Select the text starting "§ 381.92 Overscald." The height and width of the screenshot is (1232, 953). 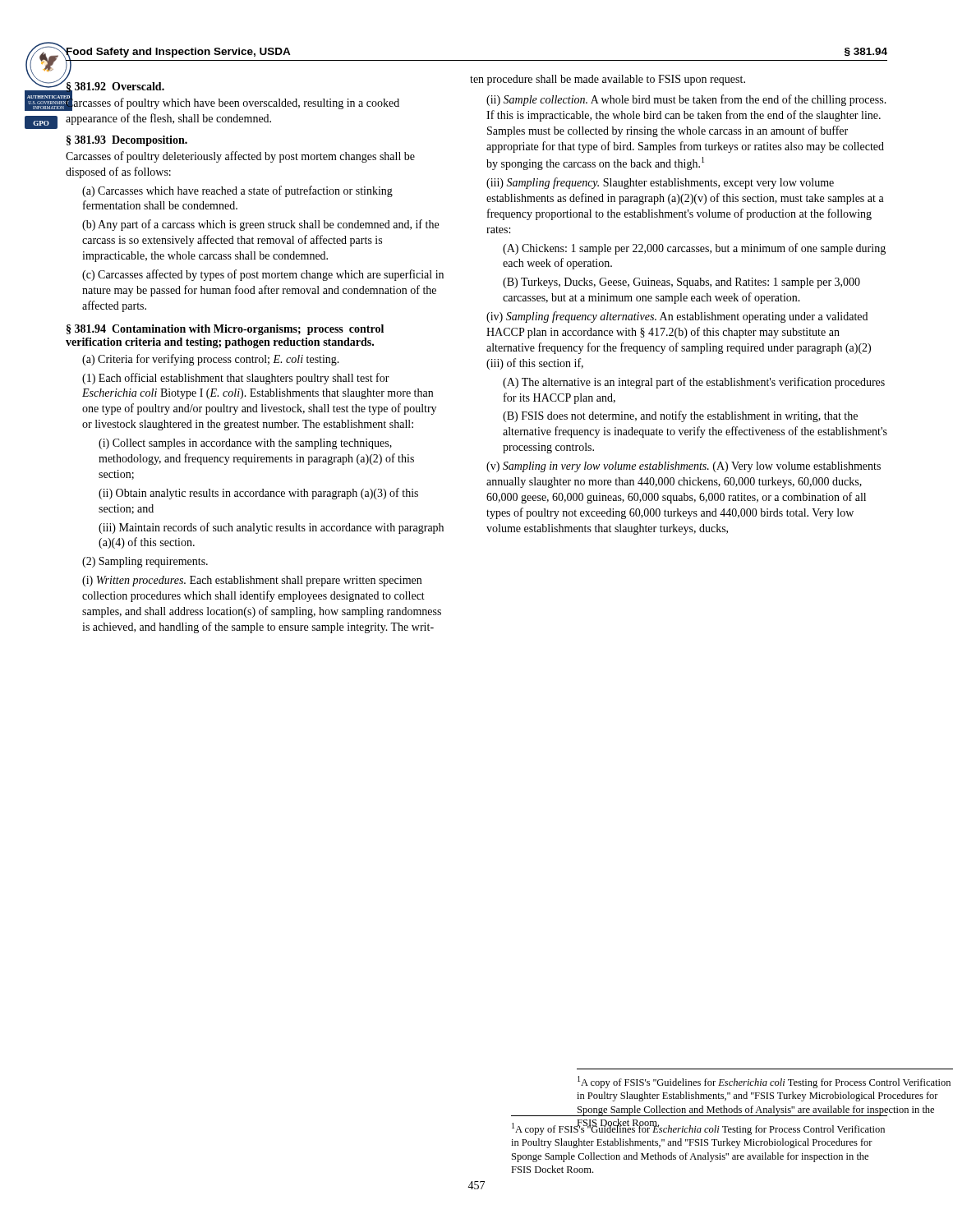pyautogui.click(x=115, y=87)
